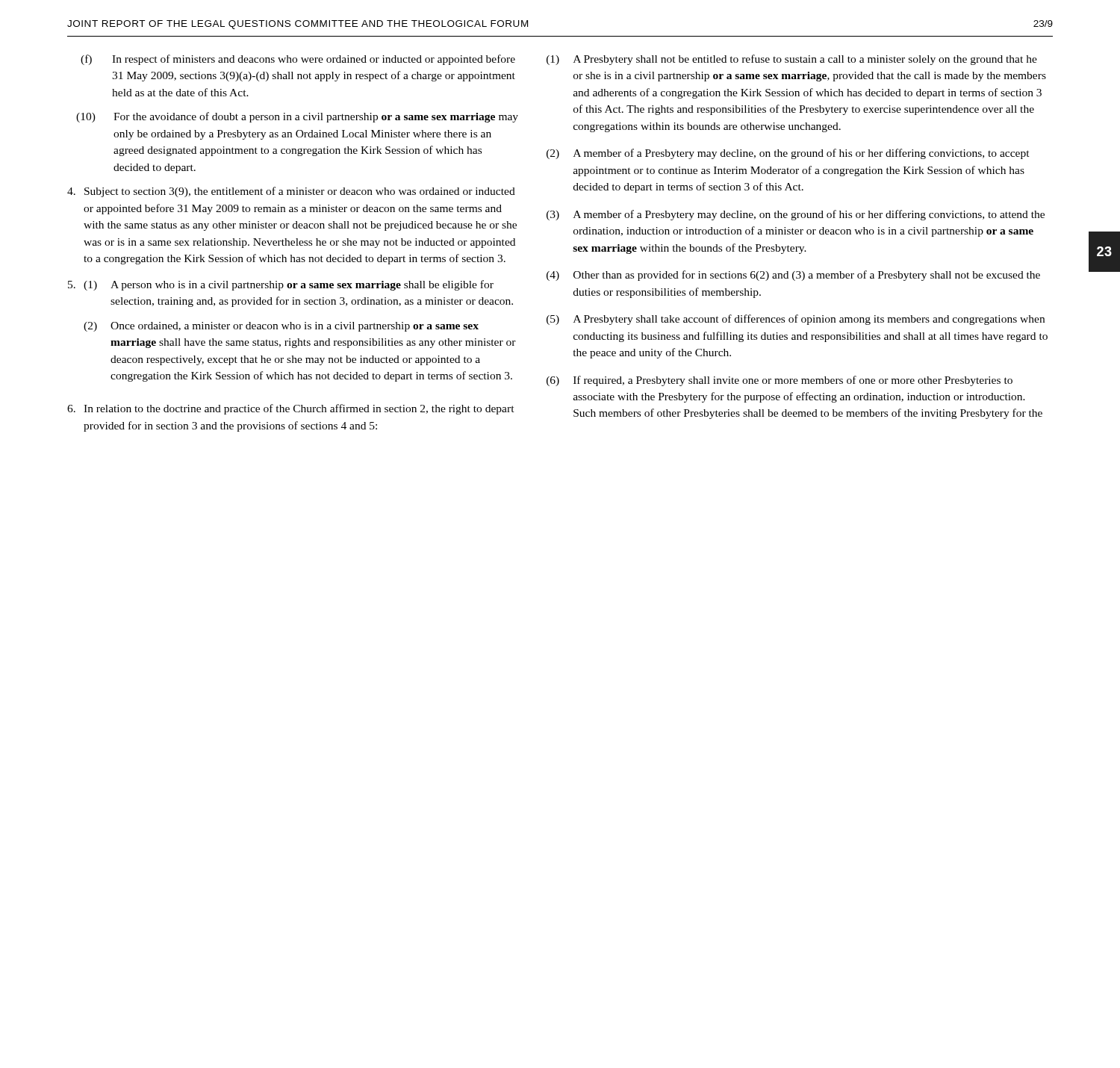Select the text block starting "(5) A Presbytery"
Viewport: 1120px width, 1068px height.
798,336
